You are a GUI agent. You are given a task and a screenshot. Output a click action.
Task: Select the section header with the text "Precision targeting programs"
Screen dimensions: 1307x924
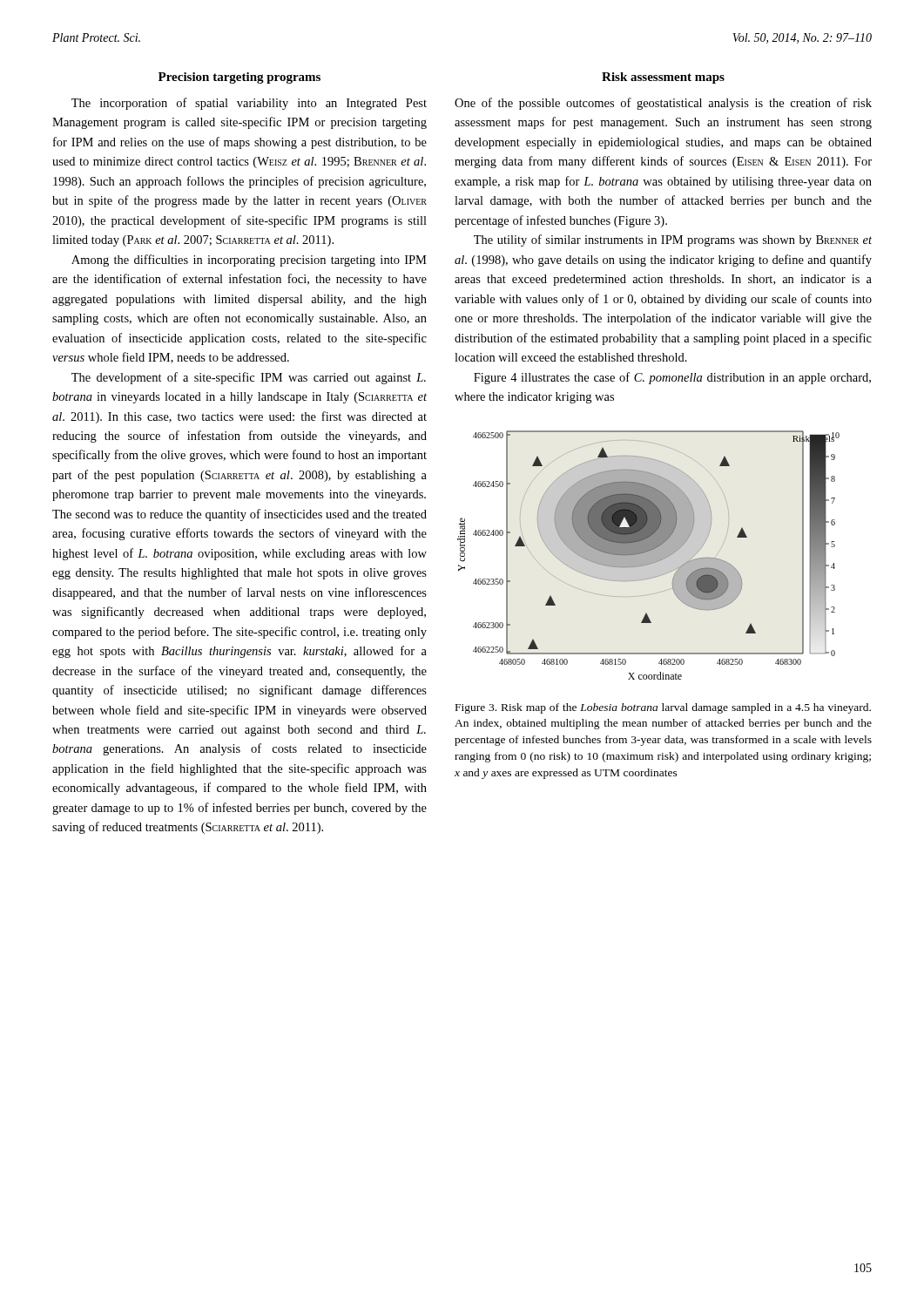click(x=240, y=77)
